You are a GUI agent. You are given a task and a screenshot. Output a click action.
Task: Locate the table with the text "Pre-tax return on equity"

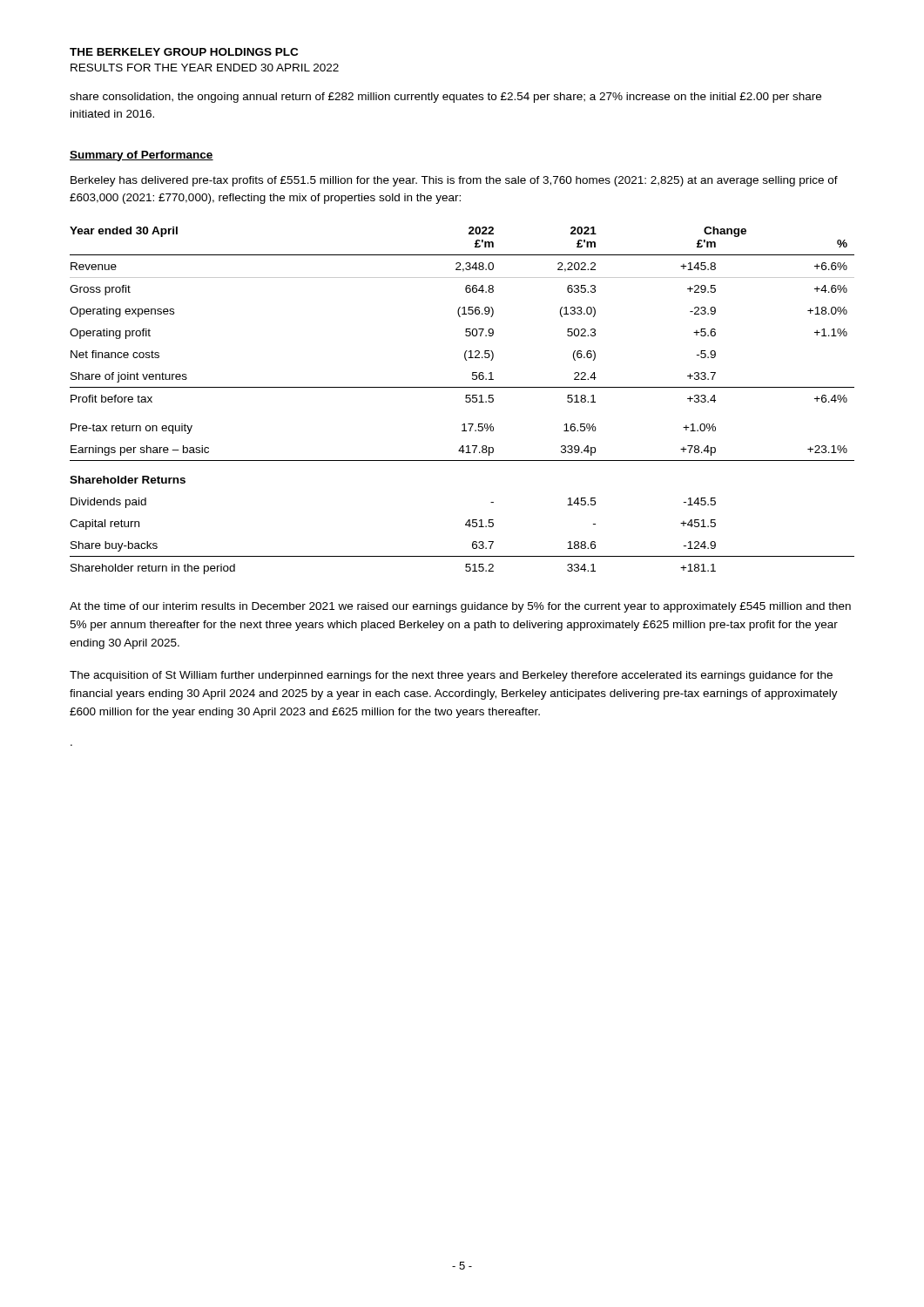(x=462, y=400)
